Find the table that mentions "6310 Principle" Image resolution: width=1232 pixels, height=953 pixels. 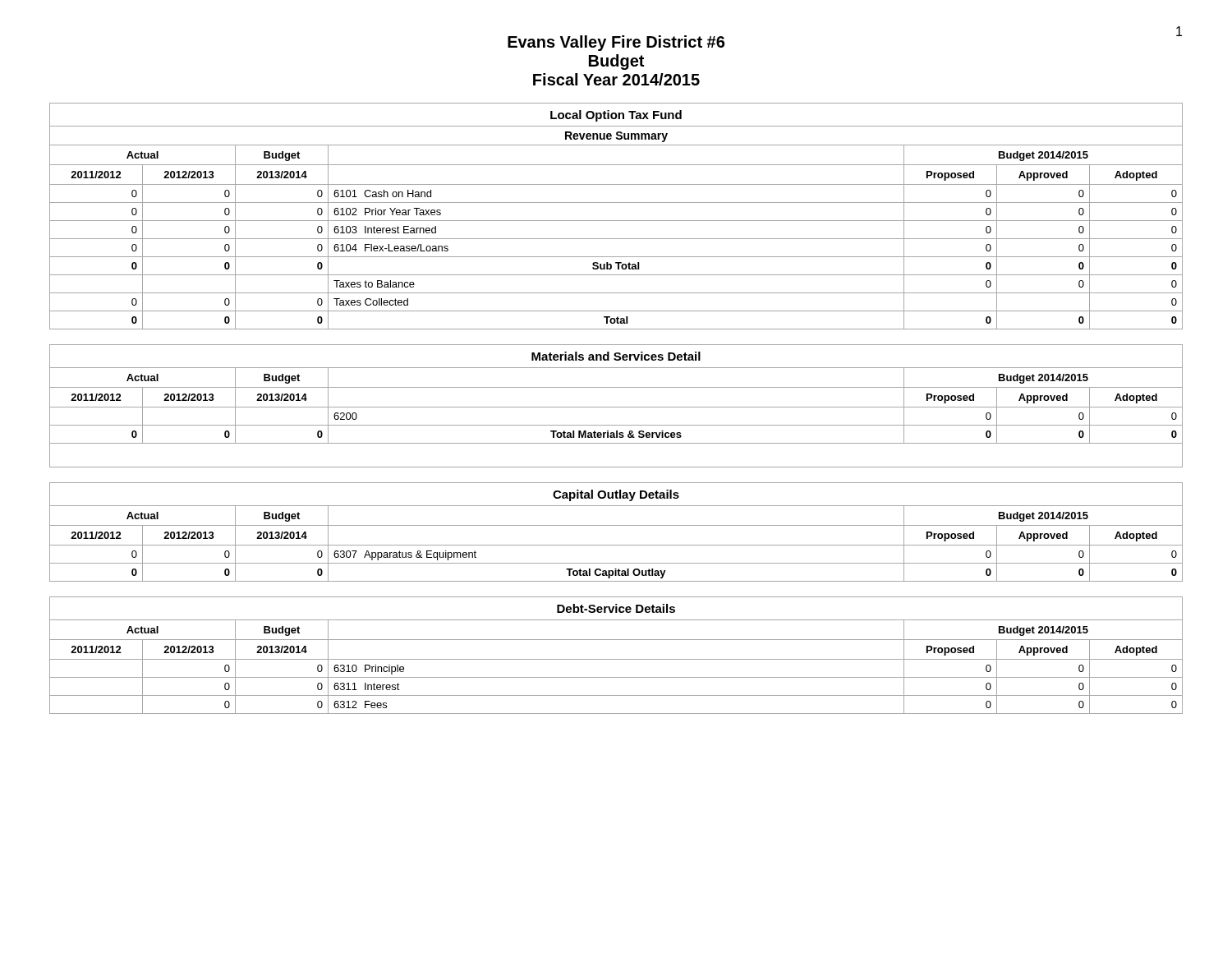click(x=616, y=655)
